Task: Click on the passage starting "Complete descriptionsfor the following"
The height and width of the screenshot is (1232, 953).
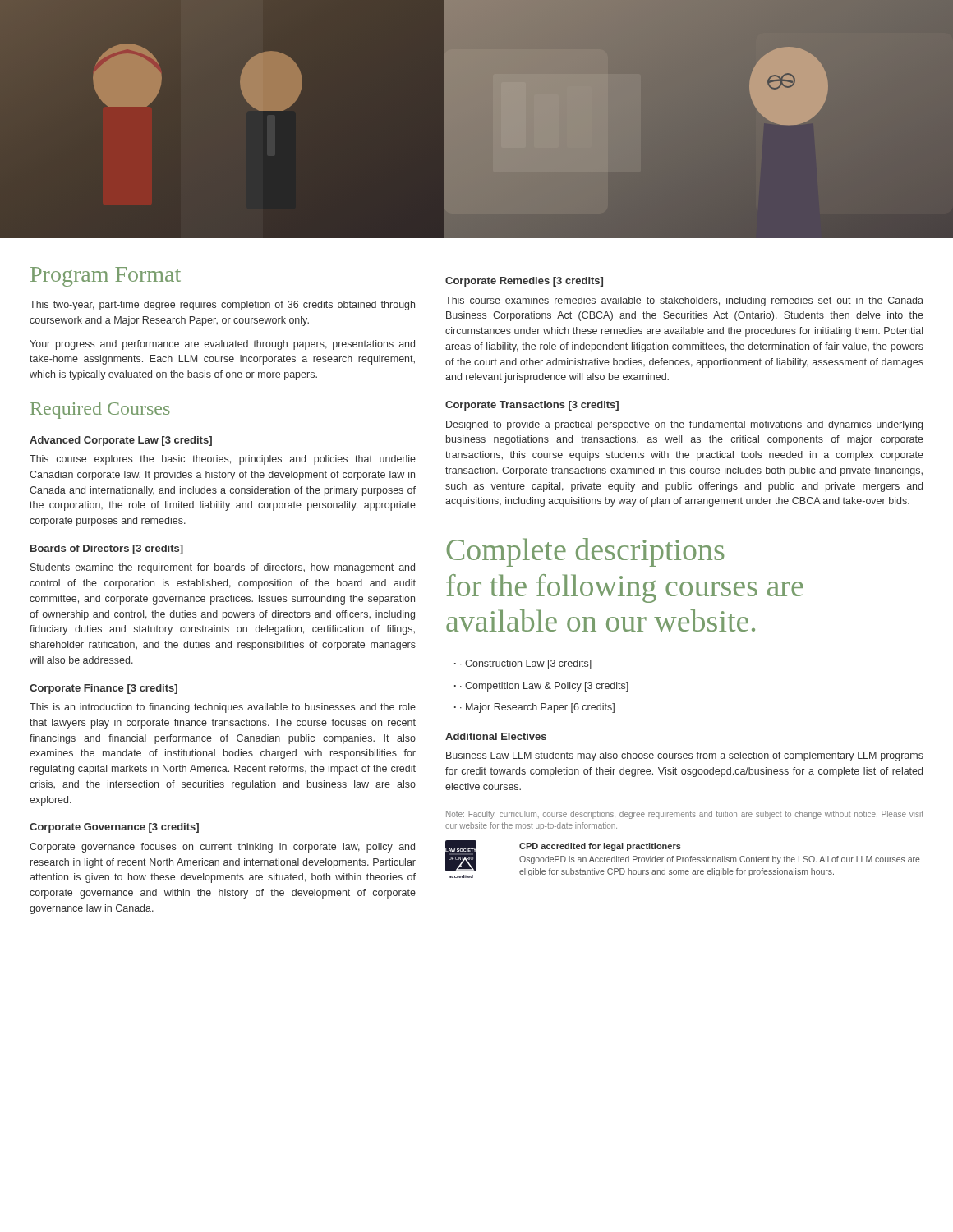Action: [684, 586]
